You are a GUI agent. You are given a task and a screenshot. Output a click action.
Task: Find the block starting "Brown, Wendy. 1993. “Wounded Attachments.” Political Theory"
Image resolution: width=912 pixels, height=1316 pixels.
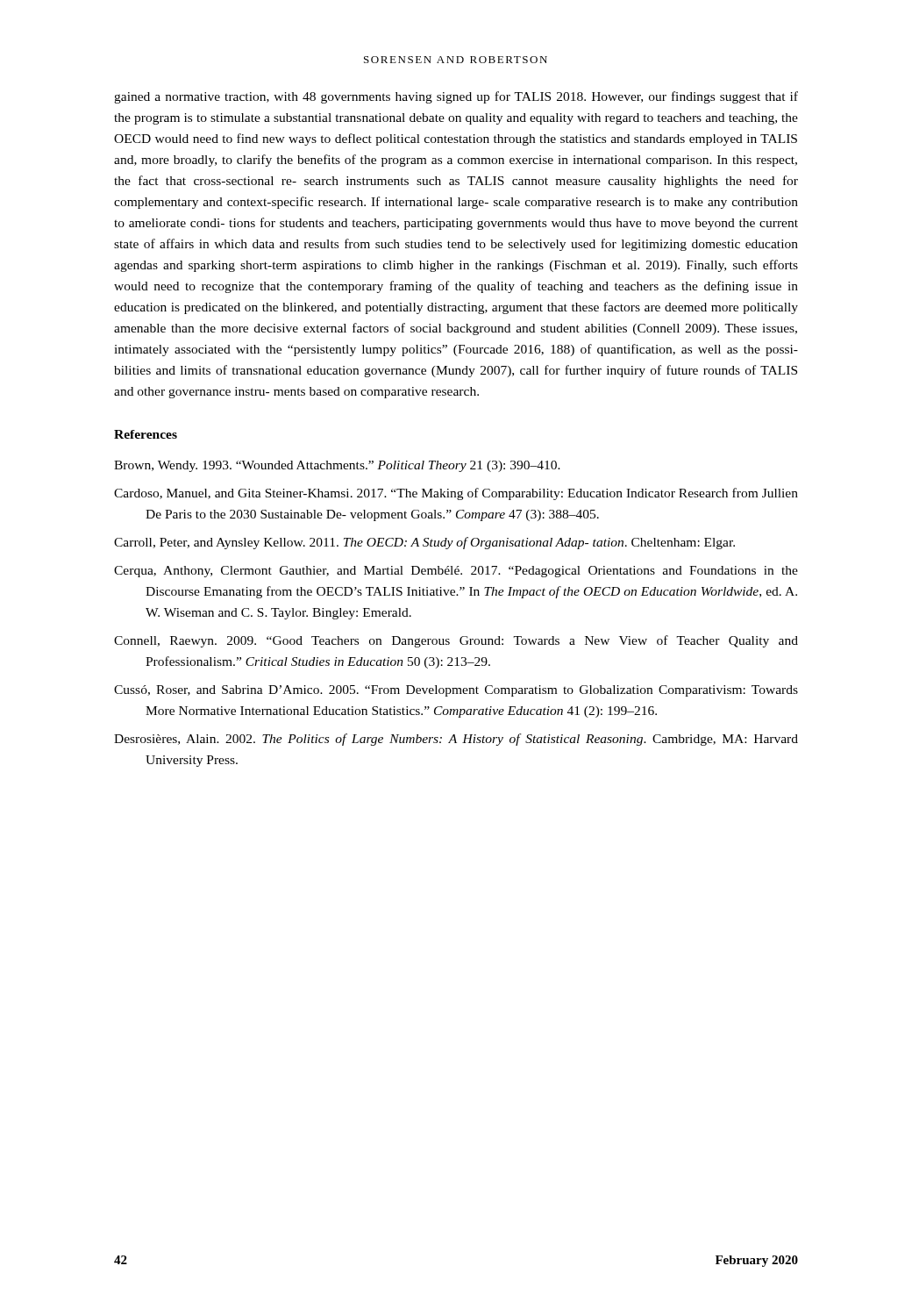337,465
